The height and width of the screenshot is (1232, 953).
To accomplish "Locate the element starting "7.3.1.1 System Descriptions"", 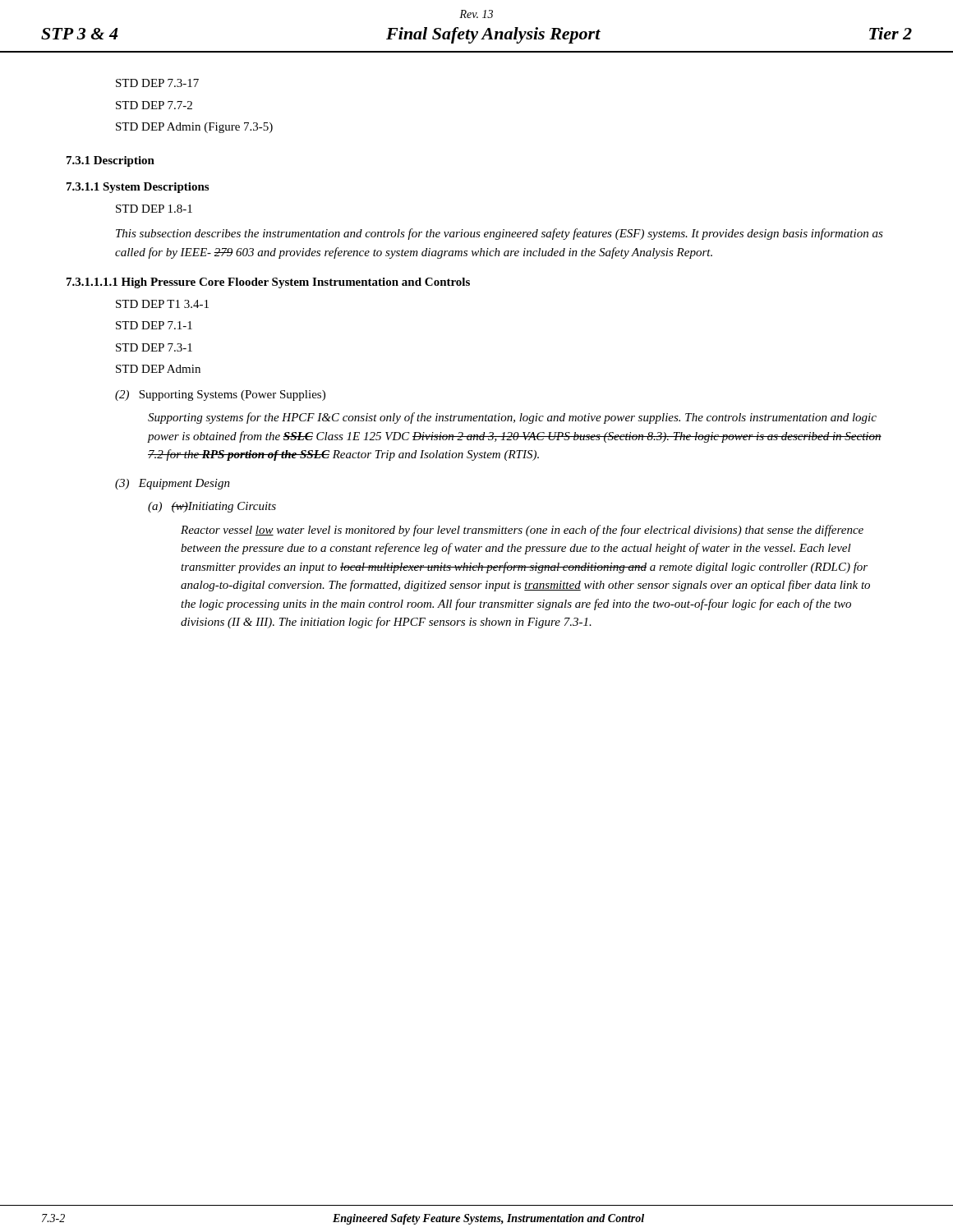I will pos(137,186).
